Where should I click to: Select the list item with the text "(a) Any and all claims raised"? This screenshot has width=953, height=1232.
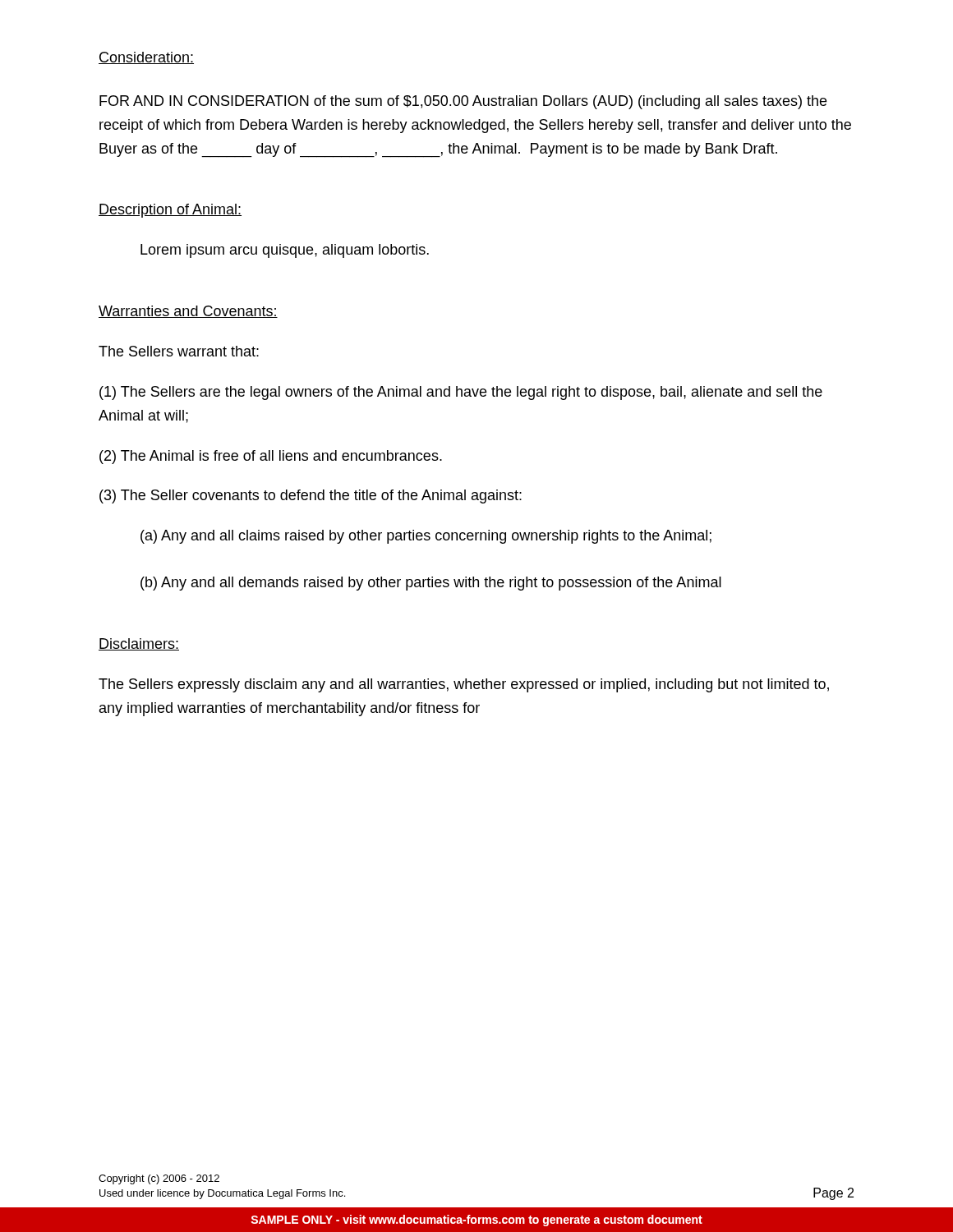(x=426, y=536)
